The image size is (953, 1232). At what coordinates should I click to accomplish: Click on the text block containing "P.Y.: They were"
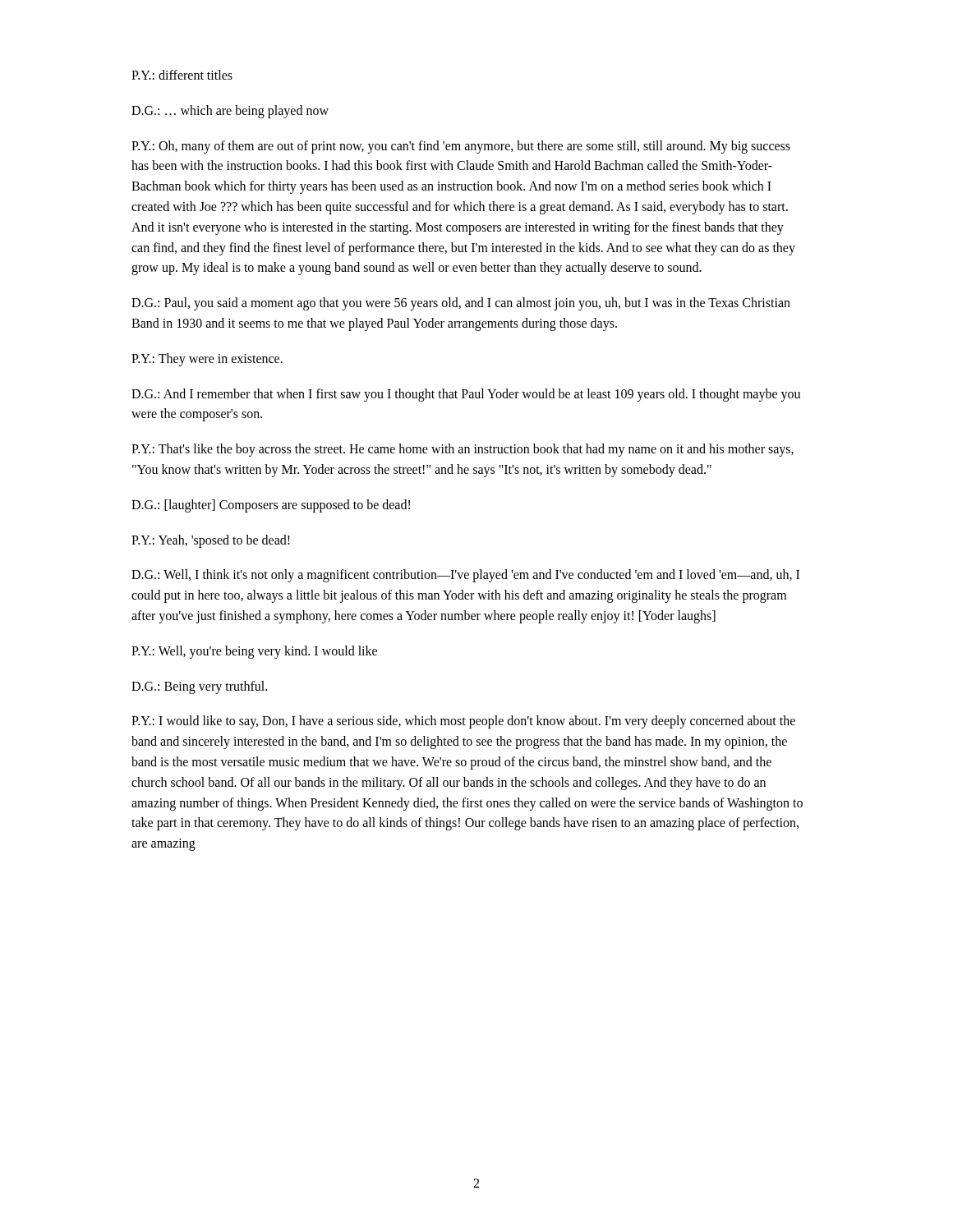[x=207, y=358]
